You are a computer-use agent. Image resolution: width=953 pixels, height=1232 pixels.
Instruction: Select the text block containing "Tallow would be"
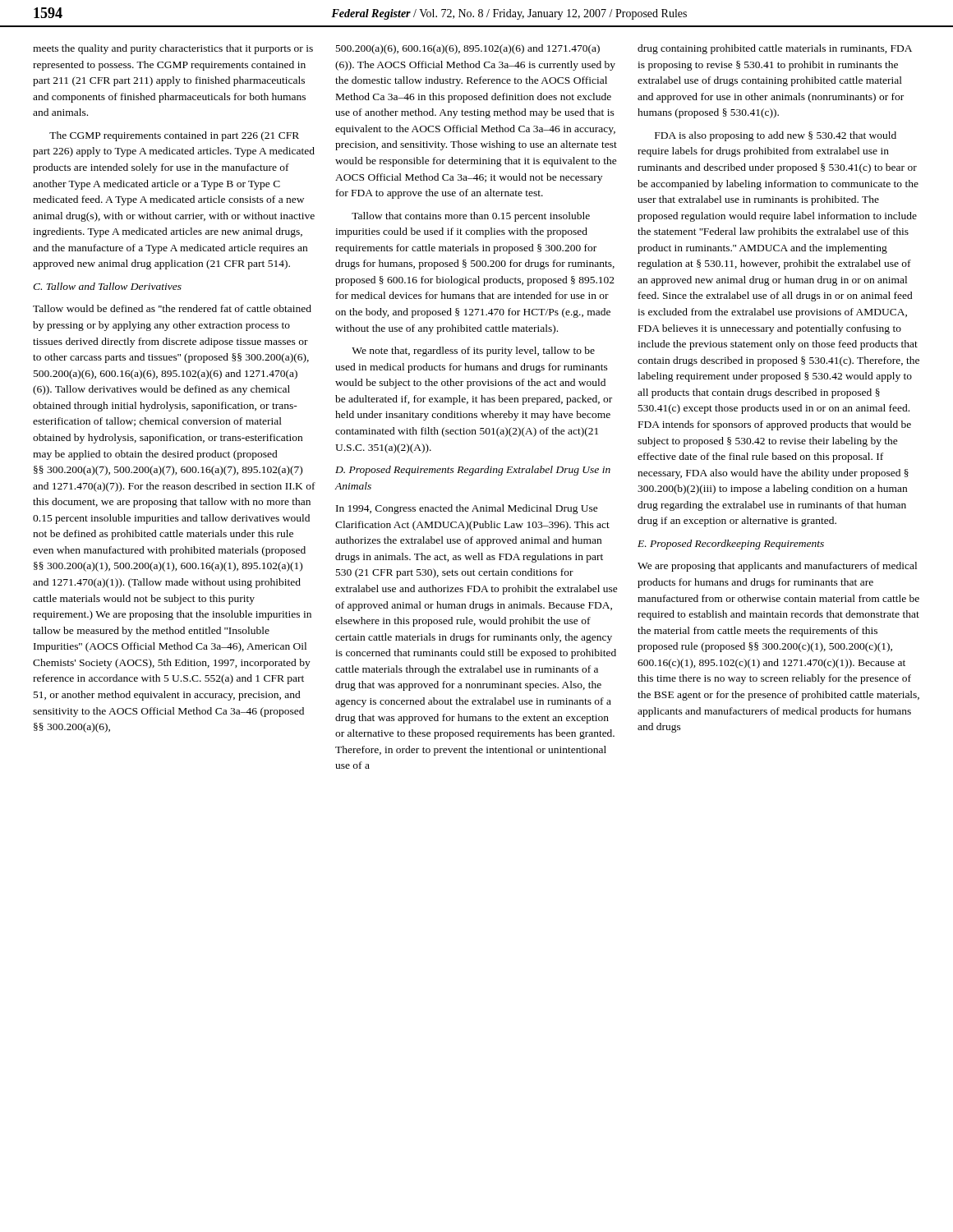click(174, 518)
